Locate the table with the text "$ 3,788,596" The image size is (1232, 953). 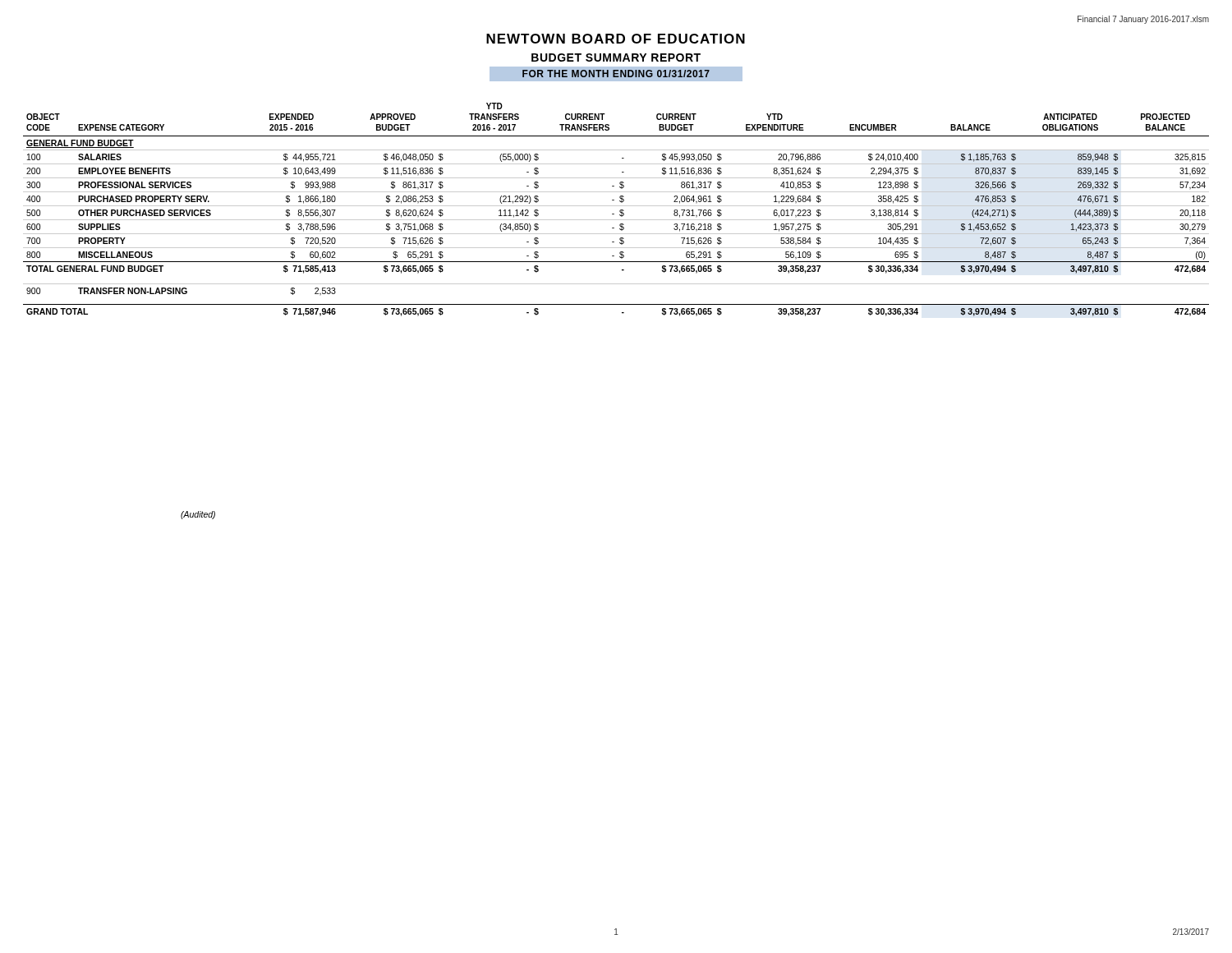click(x=616, y=208)
